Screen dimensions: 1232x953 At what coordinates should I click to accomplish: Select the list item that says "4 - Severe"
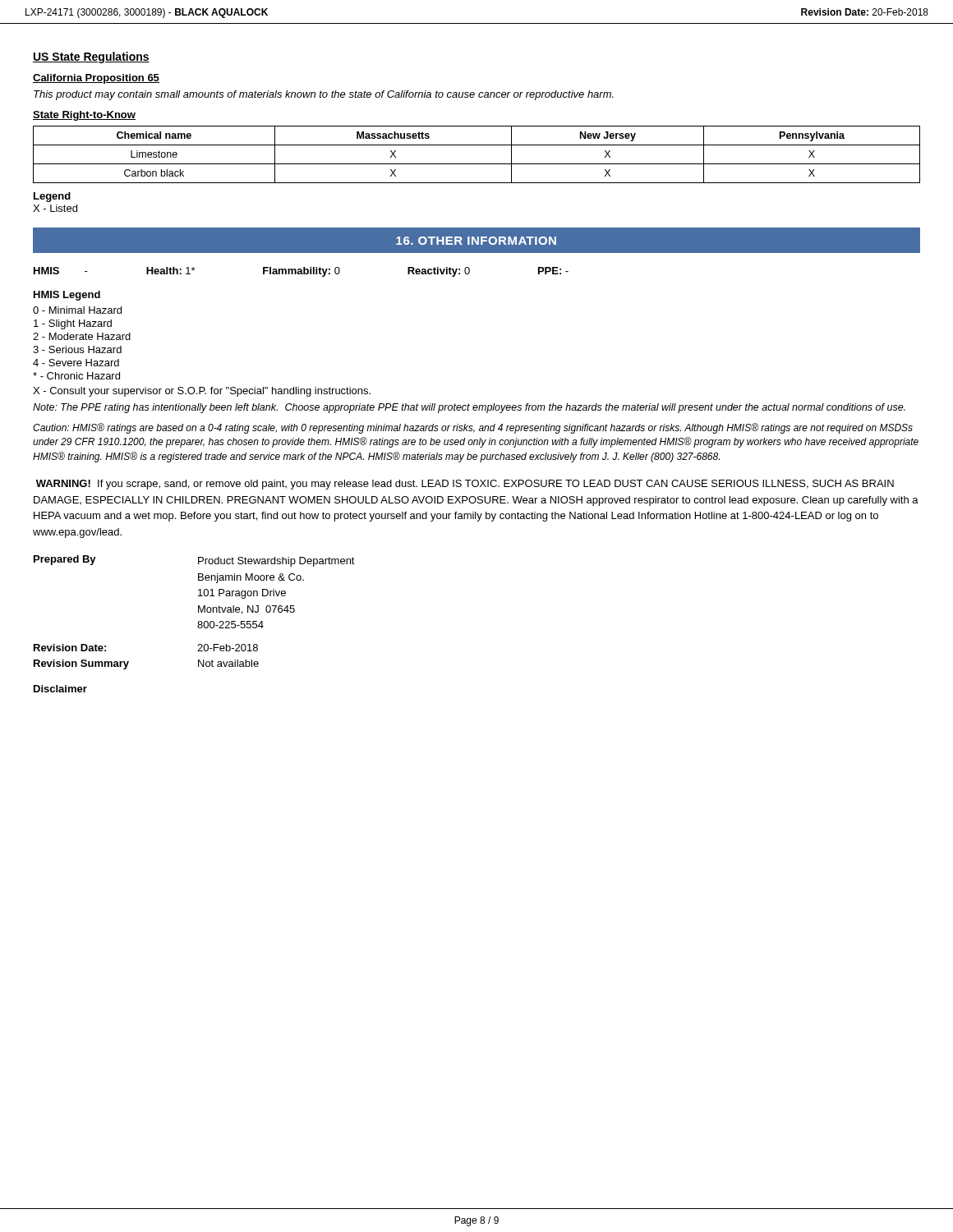point(76,363)
